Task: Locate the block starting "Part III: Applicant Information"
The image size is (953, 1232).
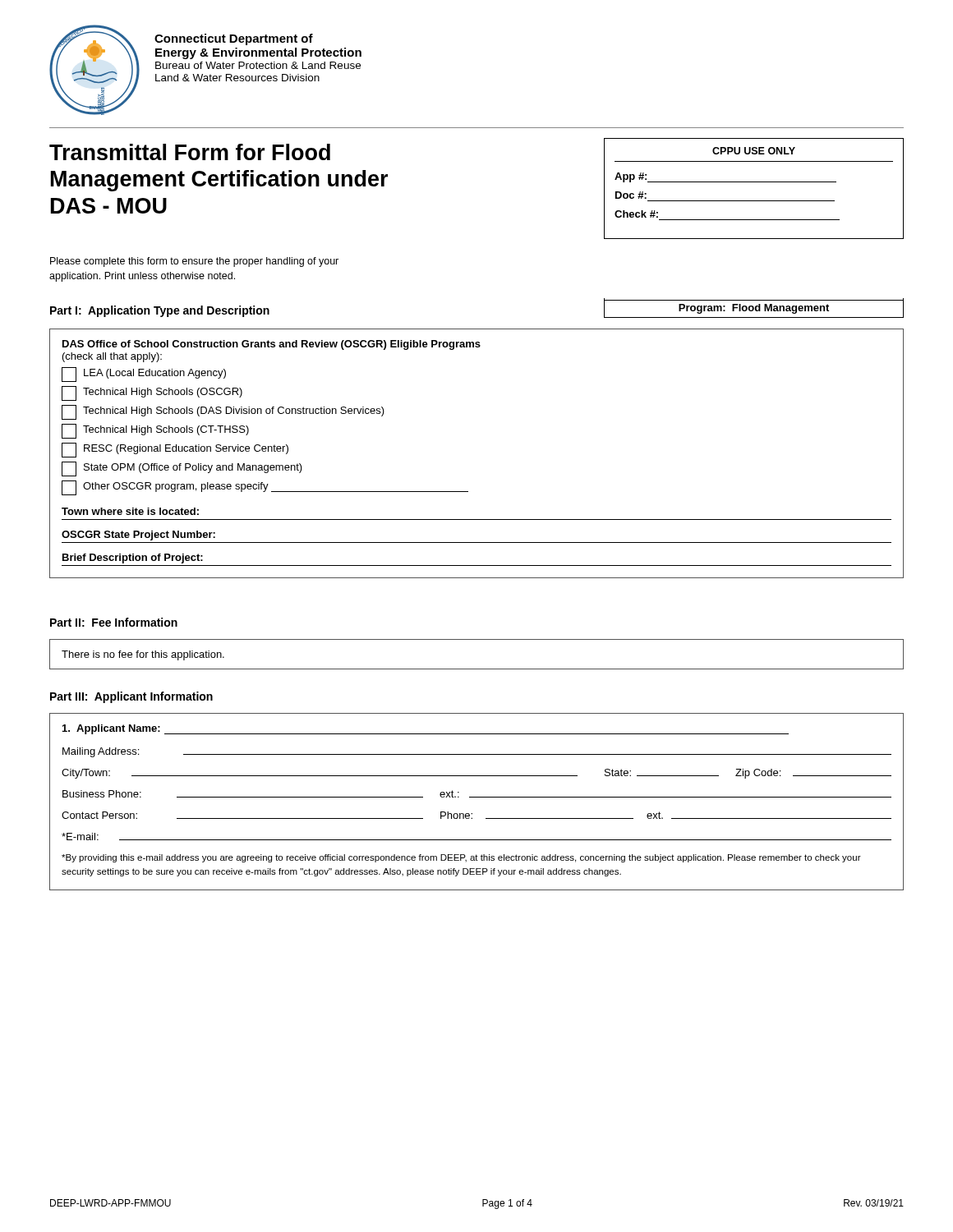Action: pyautogui.click(x=131, y=697)
